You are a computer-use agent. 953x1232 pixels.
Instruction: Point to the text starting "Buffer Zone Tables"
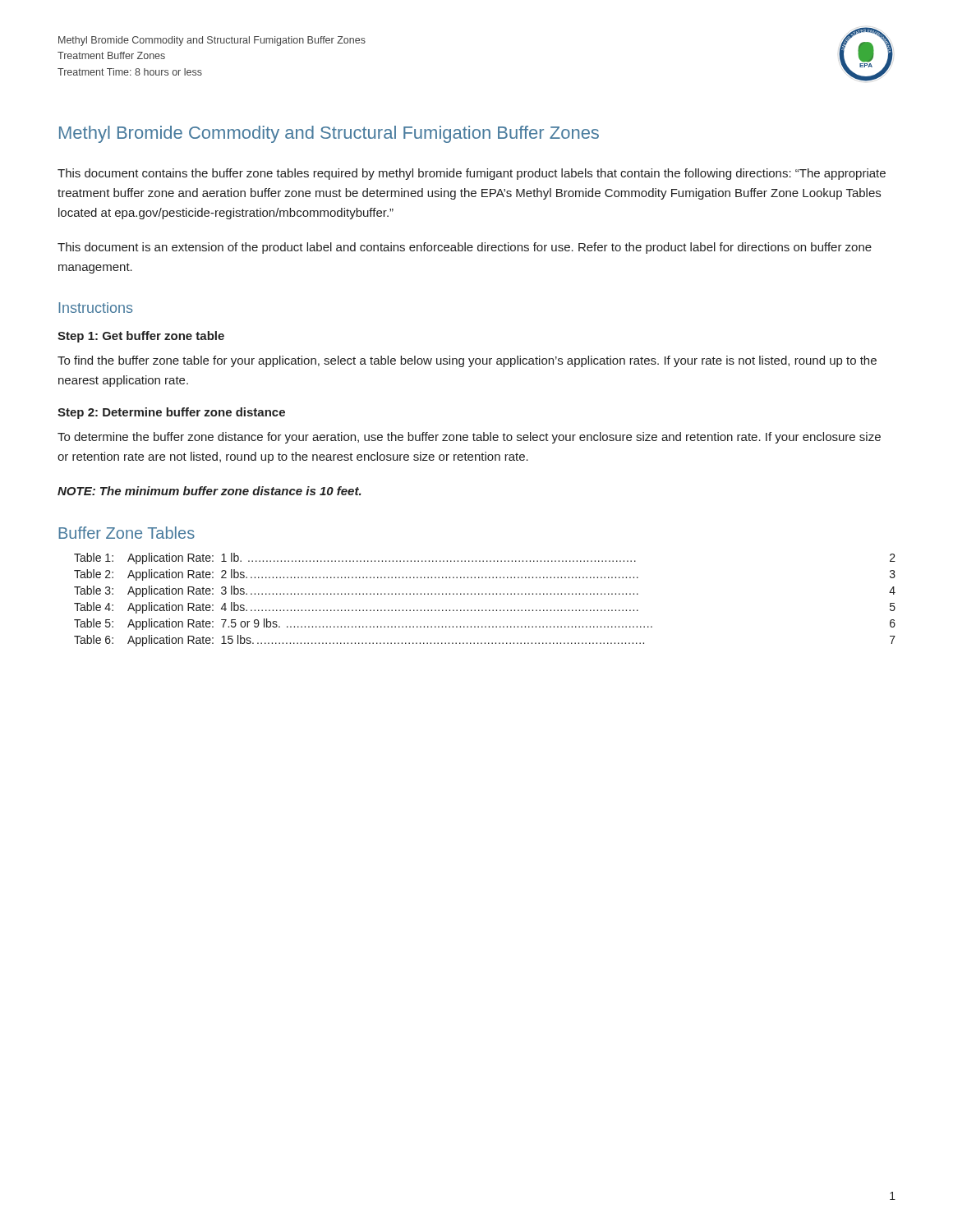(127, 533)
